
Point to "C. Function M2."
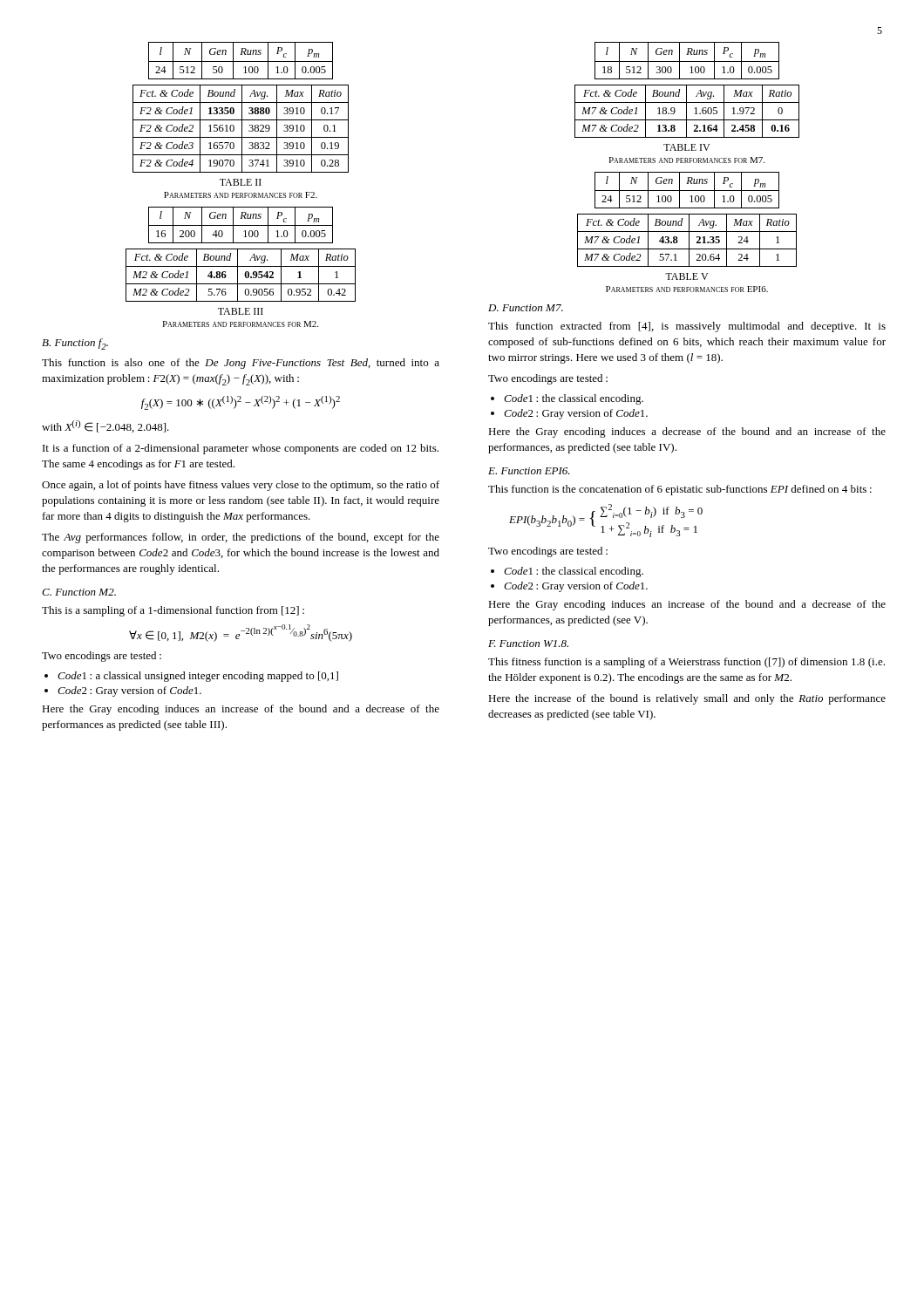[x=79, y=591]
